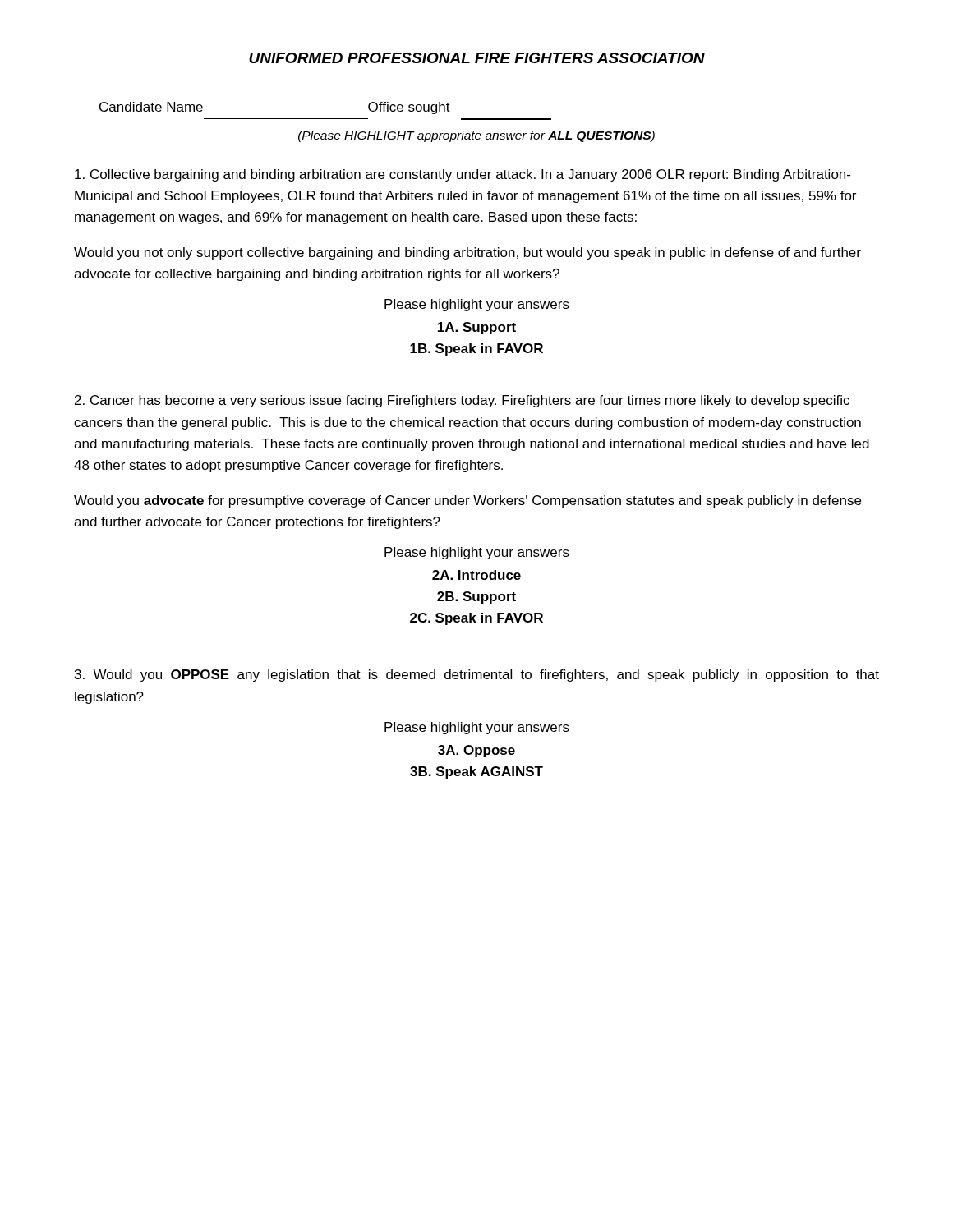This screenshot has width=953, height=1232.
Task: Click on the text starting "(Please HIGHLIGHT appropriate answer for ALL QUESTIONS)"
Action: (x=476, y=135)
